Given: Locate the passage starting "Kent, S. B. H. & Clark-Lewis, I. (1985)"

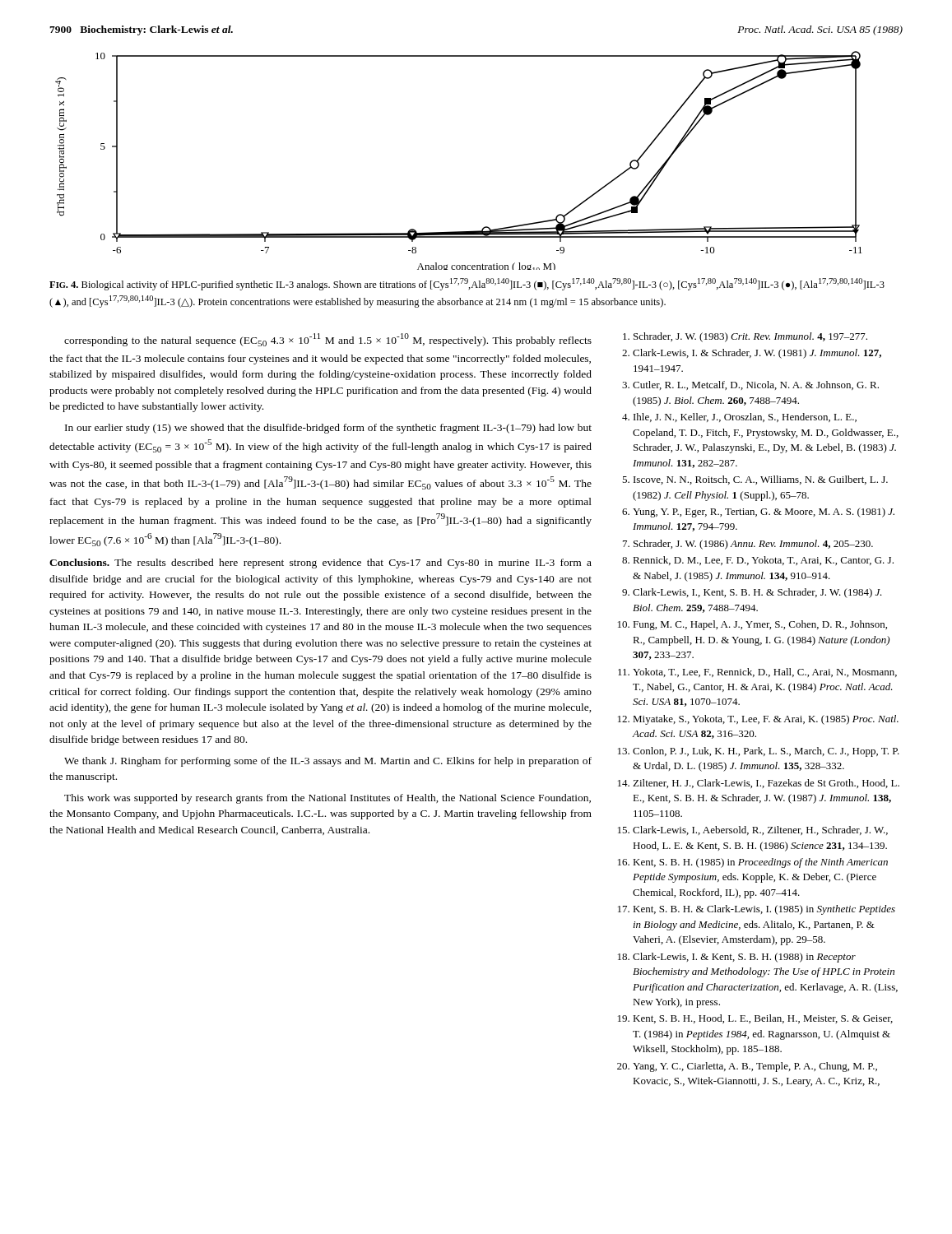Looking at the screenshot, I should tap(764, 924).
